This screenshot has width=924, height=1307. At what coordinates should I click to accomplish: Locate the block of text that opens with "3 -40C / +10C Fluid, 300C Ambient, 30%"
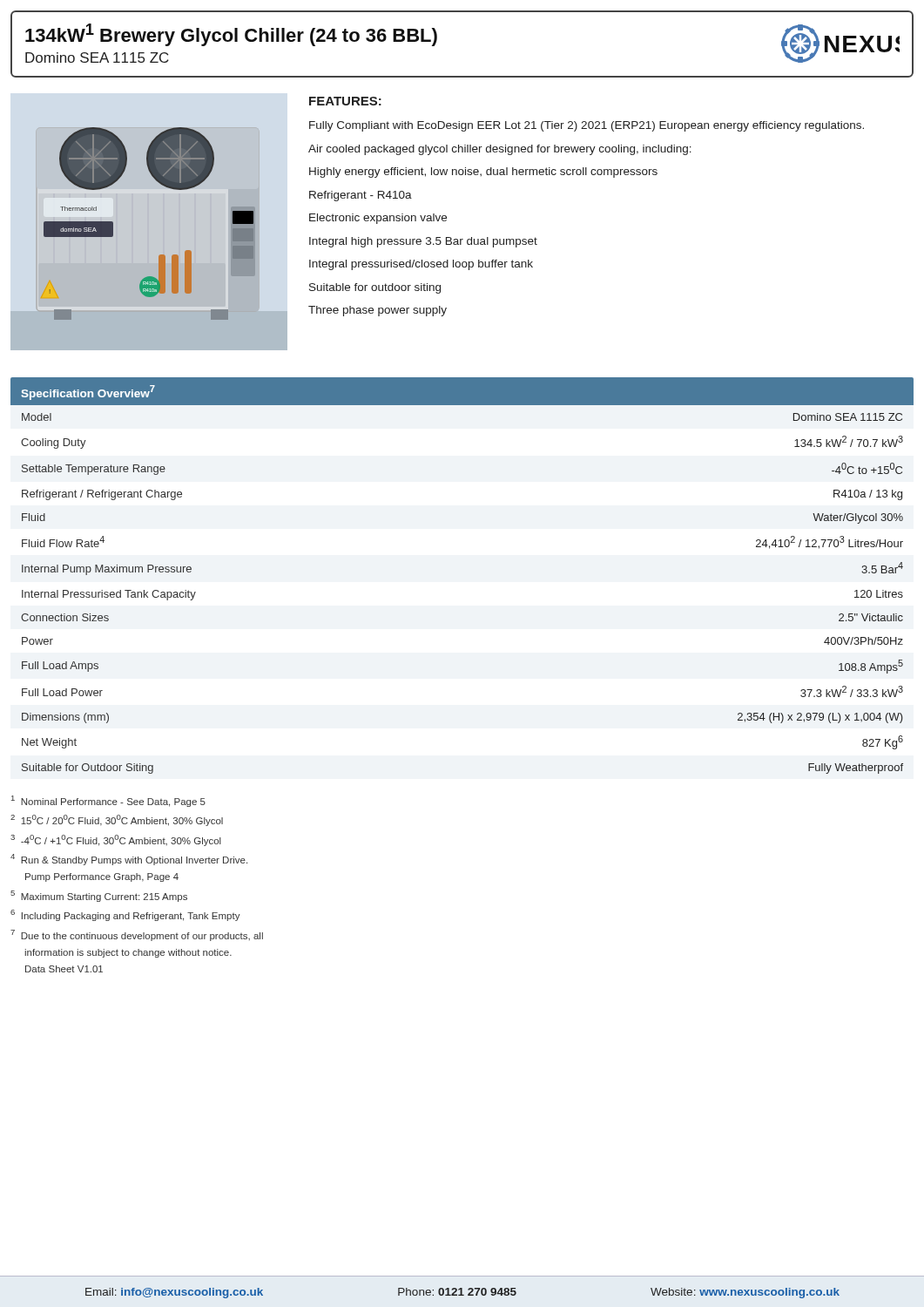coord(116,839)
